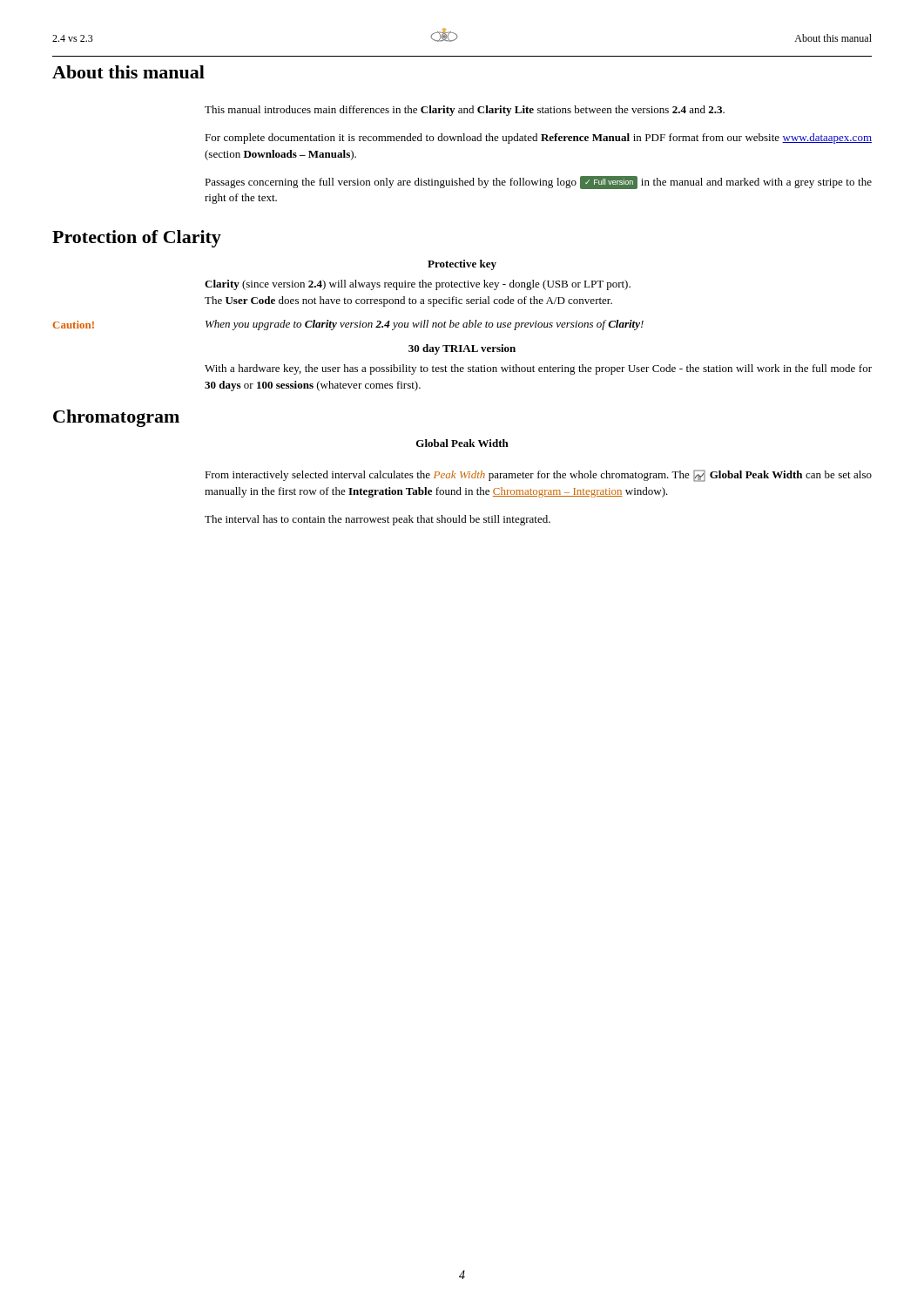Click where it says "Global Peak Width"

coord(462,443)
